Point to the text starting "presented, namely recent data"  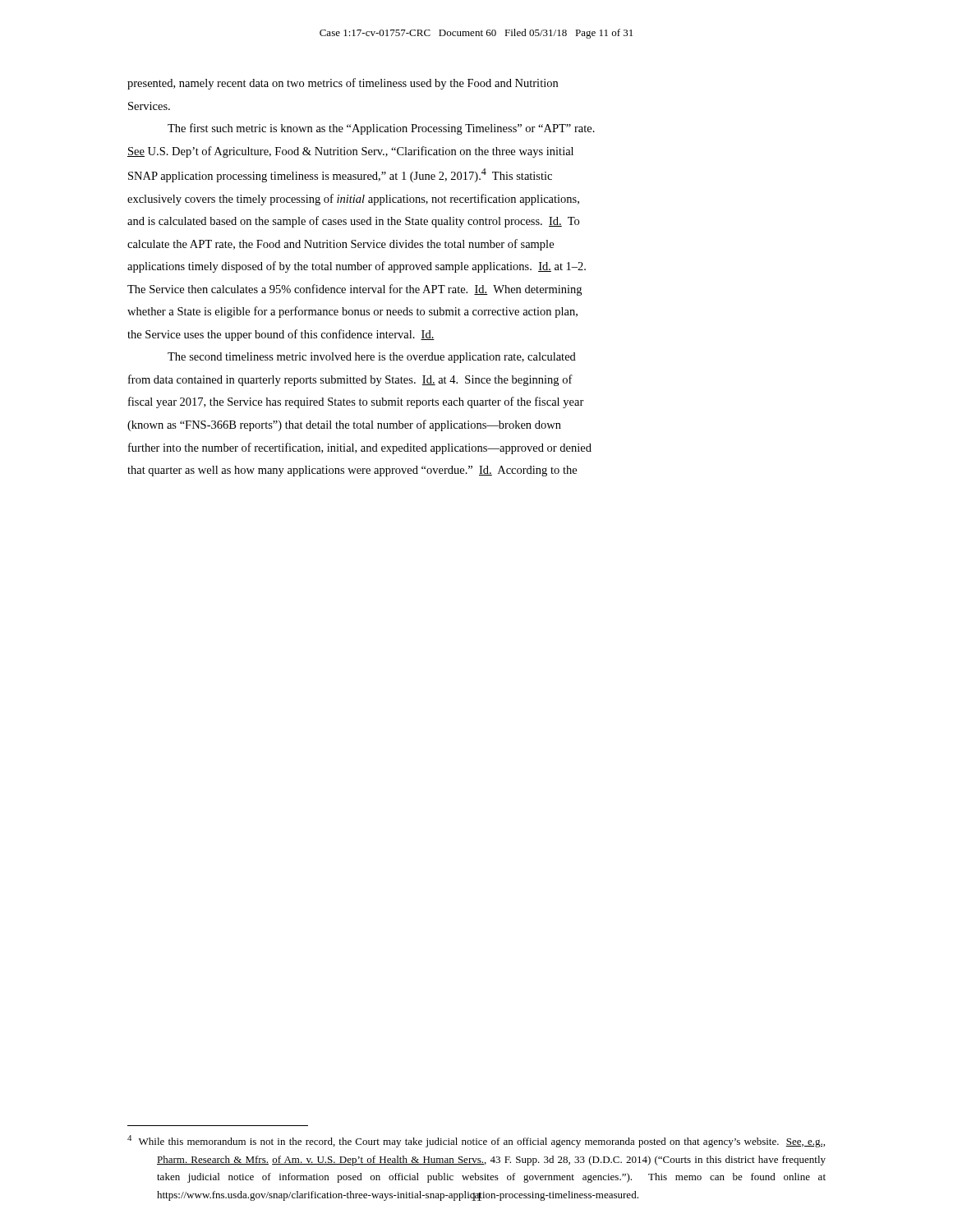476,95
